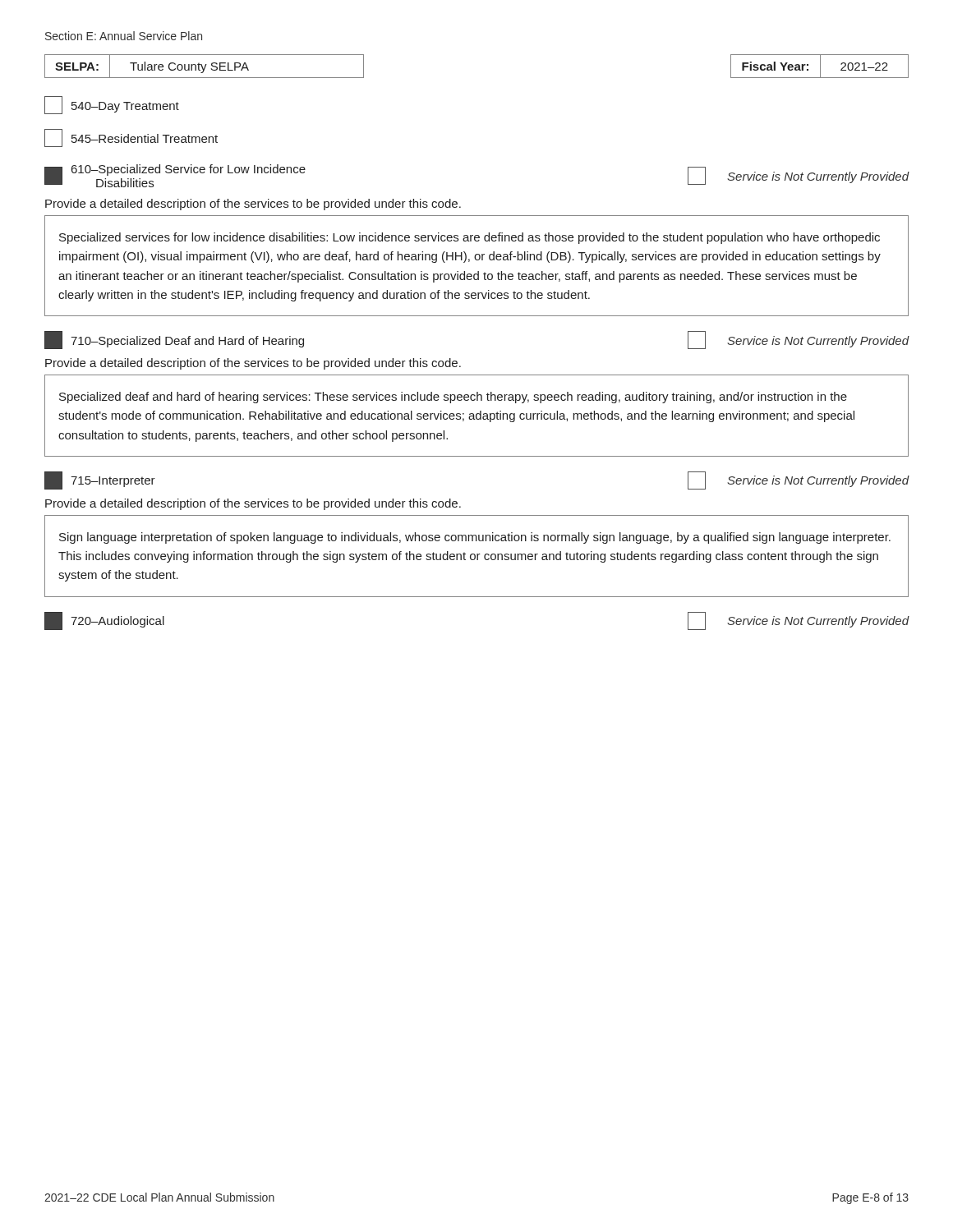The height and width of the screenshot is (1232, 953).
Task: Find the block on this page that starts "Specialized deaf and hard"
Action: click(457, 415)
